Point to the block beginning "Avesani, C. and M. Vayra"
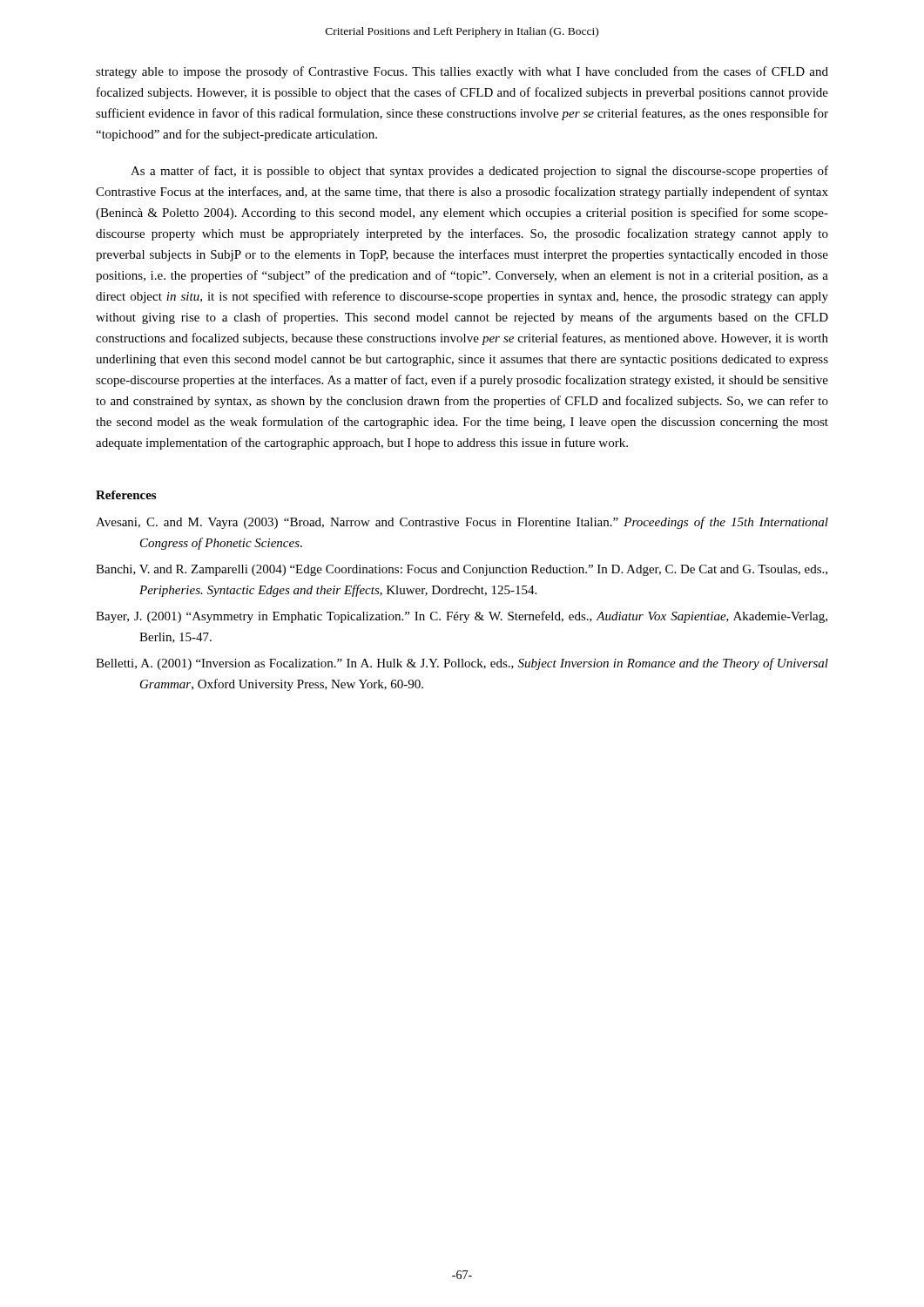The width and height of the screenshot is (924, 1307). [x=462, y=532]
